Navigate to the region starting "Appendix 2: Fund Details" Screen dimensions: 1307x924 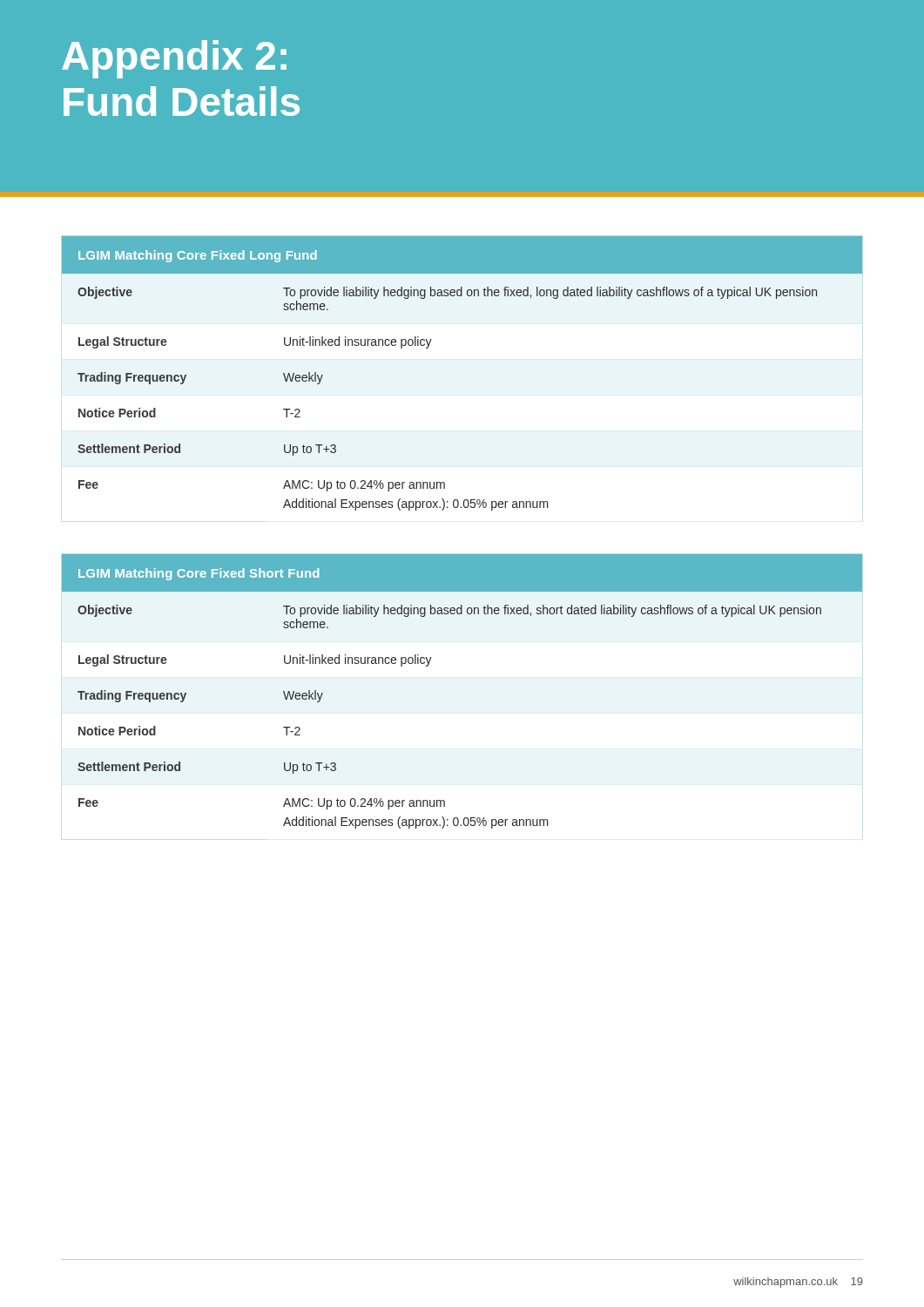181,79
